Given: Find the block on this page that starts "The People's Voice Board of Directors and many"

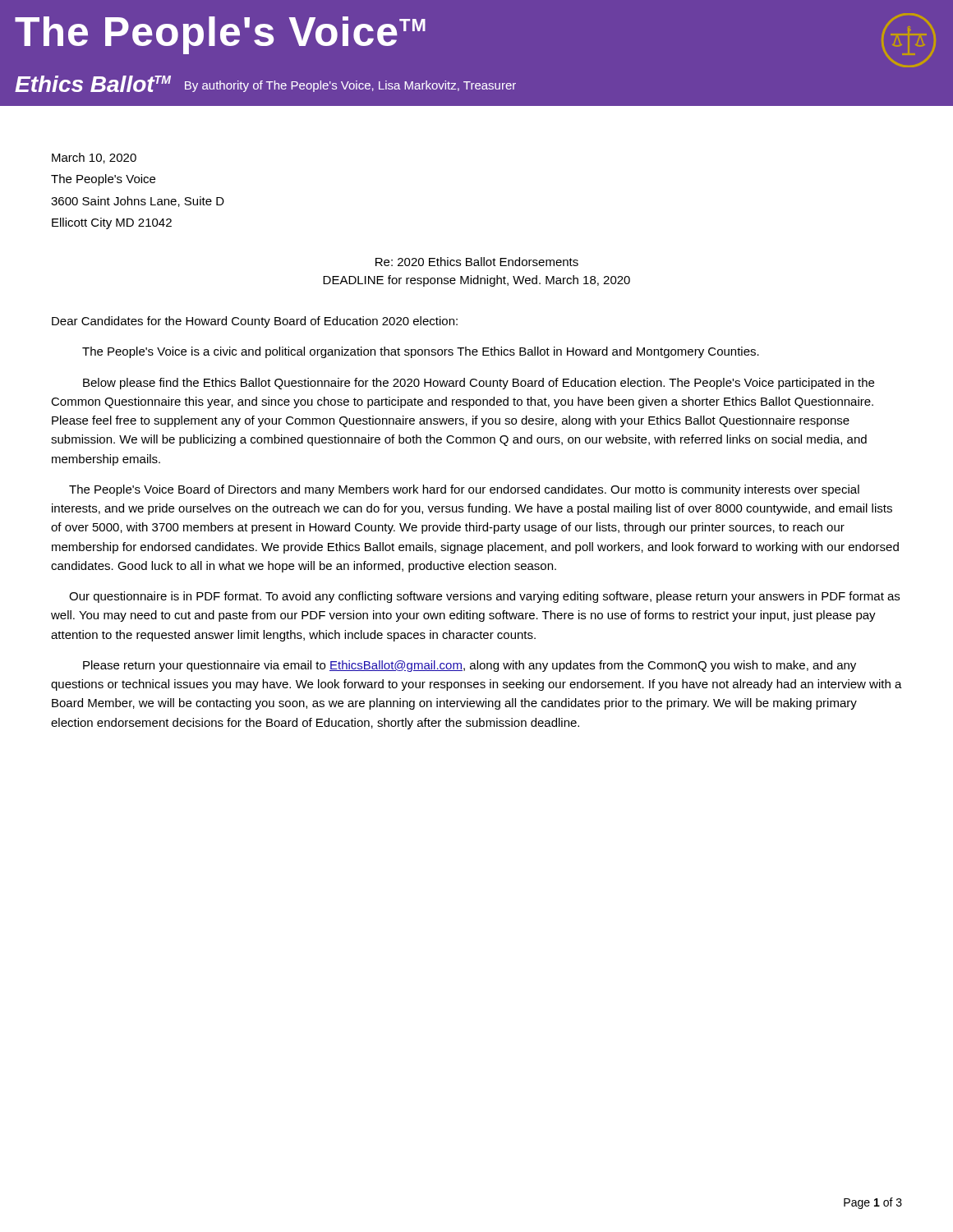Looking at the screenshot, I should pyautogui.click(x=475, y=527).
